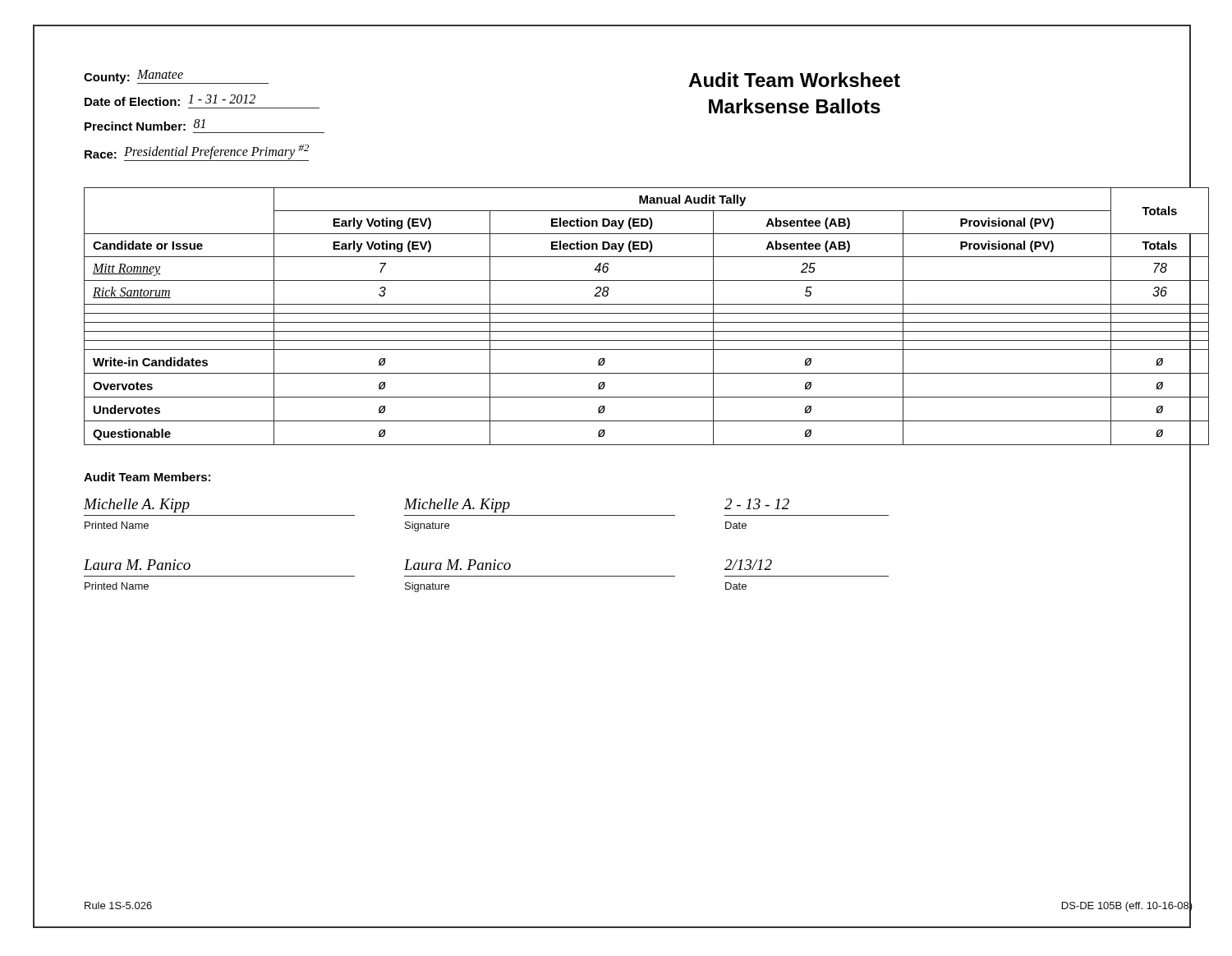The height and width of the screenshot is (956, 1232).
Task: Click the passage that begins "Laura M. Panico Printed"
Action: pos(219,574)
